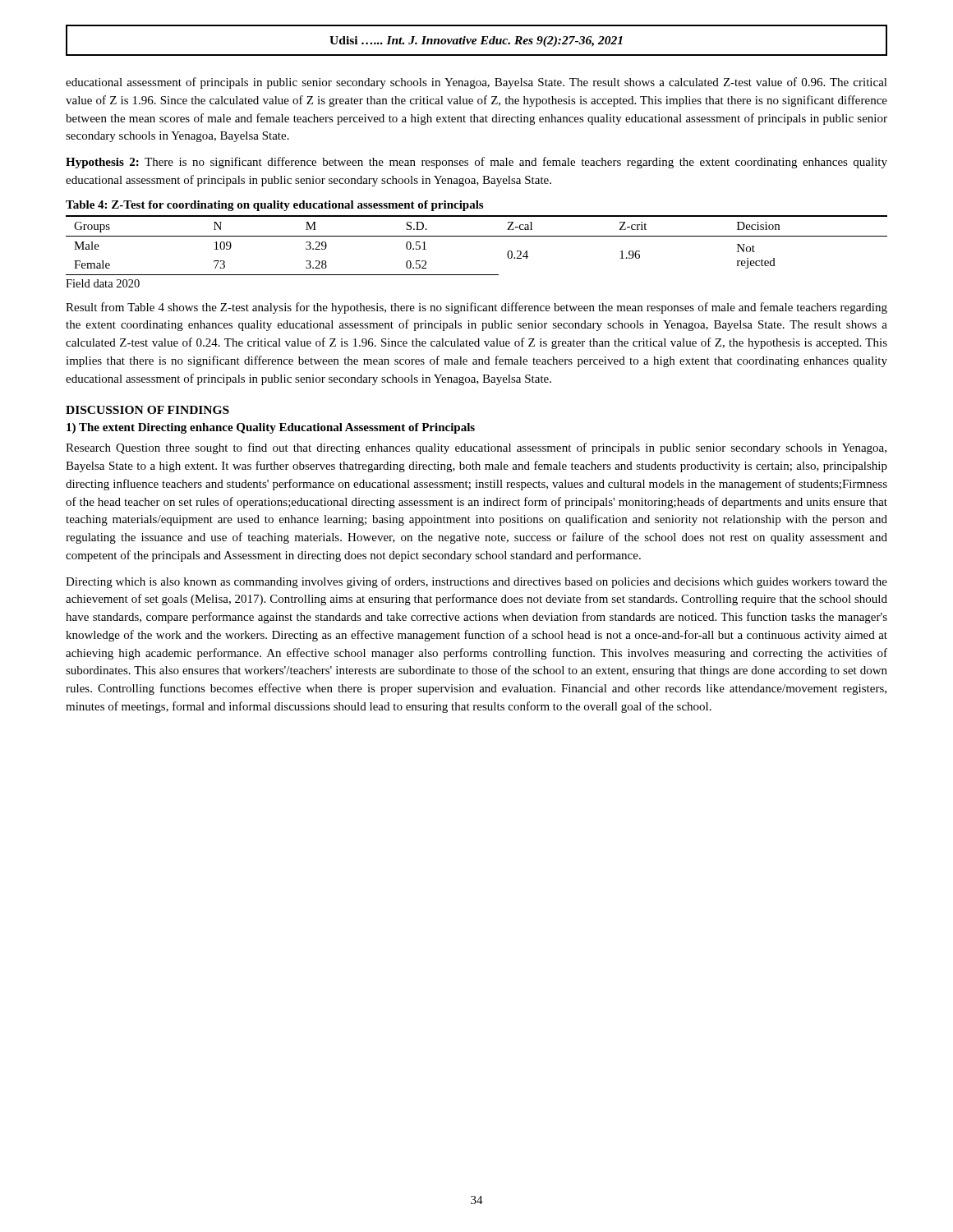
Task: Navigate to the element starting "1) The extent Directing"
Action: coord(270,427)
